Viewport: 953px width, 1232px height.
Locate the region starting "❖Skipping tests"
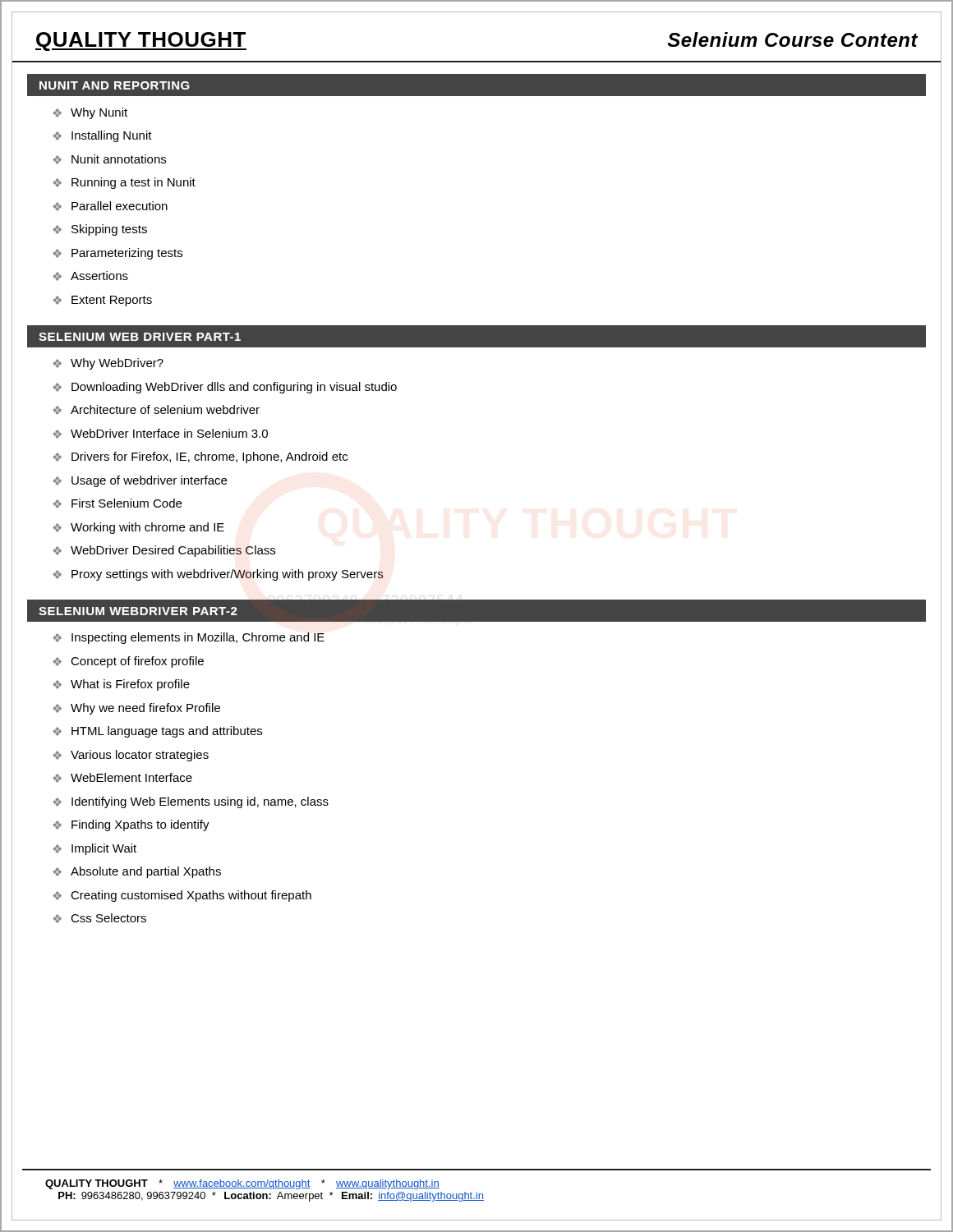point(100,230)
